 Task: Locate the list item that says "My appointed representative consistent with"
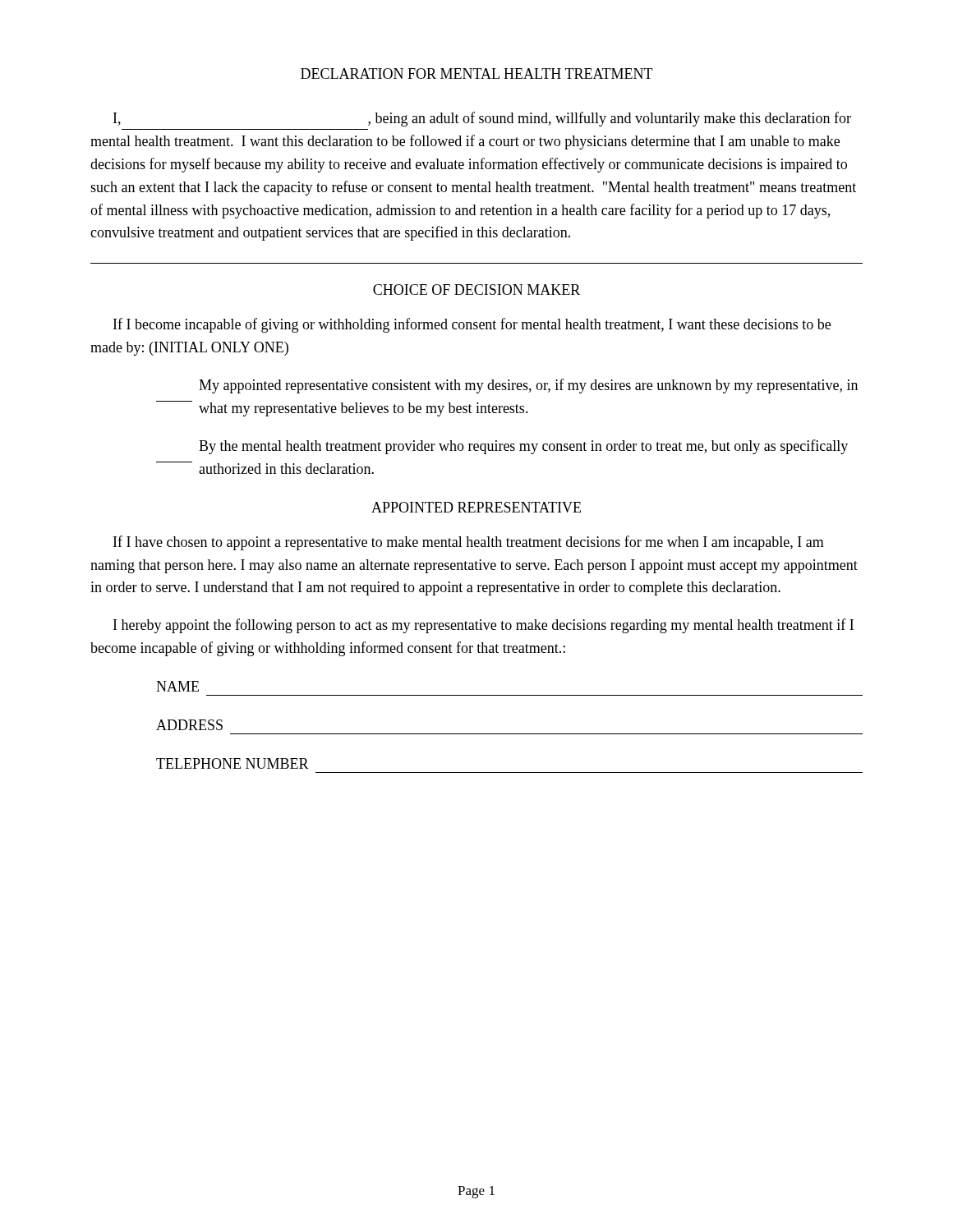[509, 398]
